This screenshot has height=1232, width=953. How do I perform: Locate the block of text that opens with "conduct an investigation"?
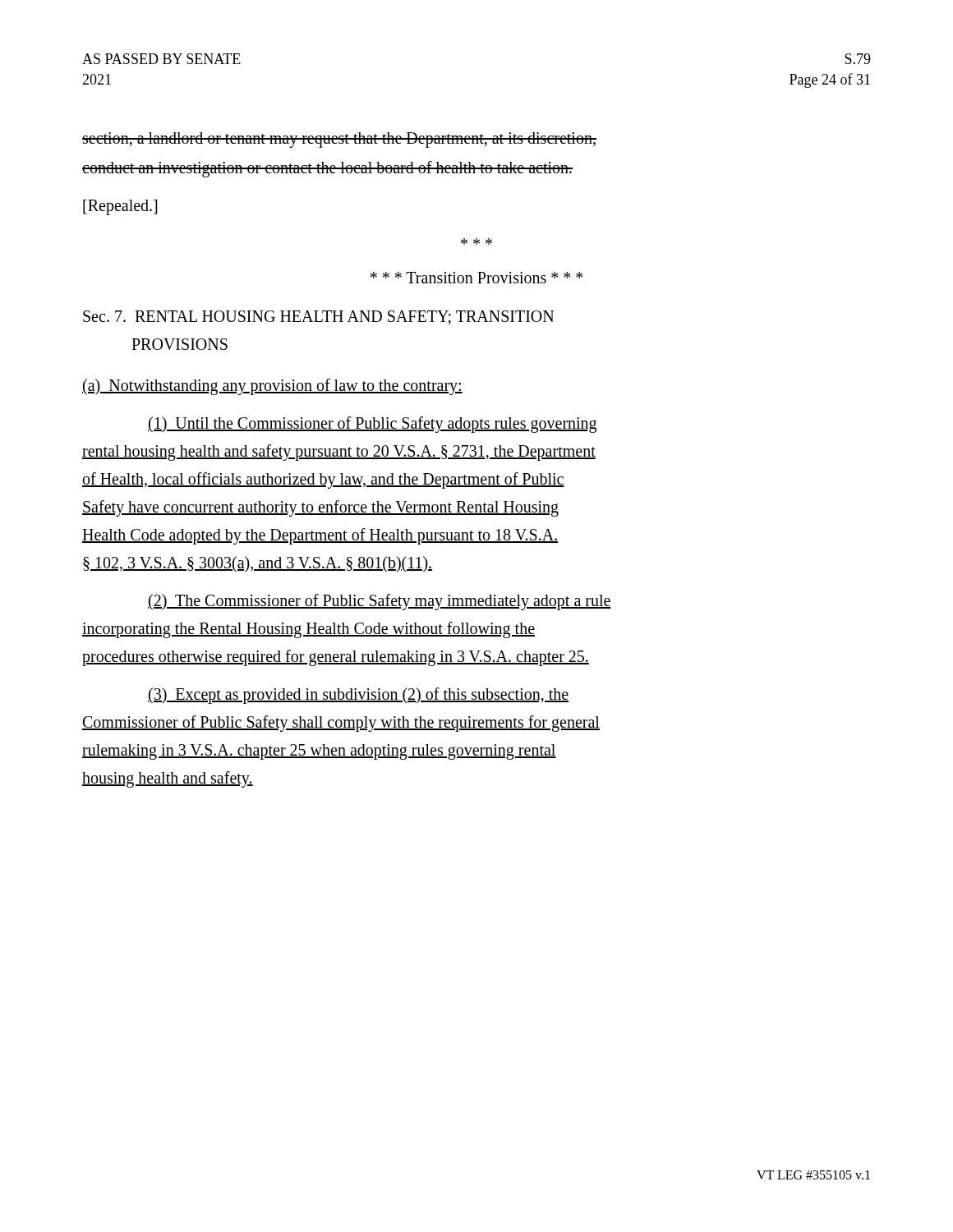coord(327,168)
